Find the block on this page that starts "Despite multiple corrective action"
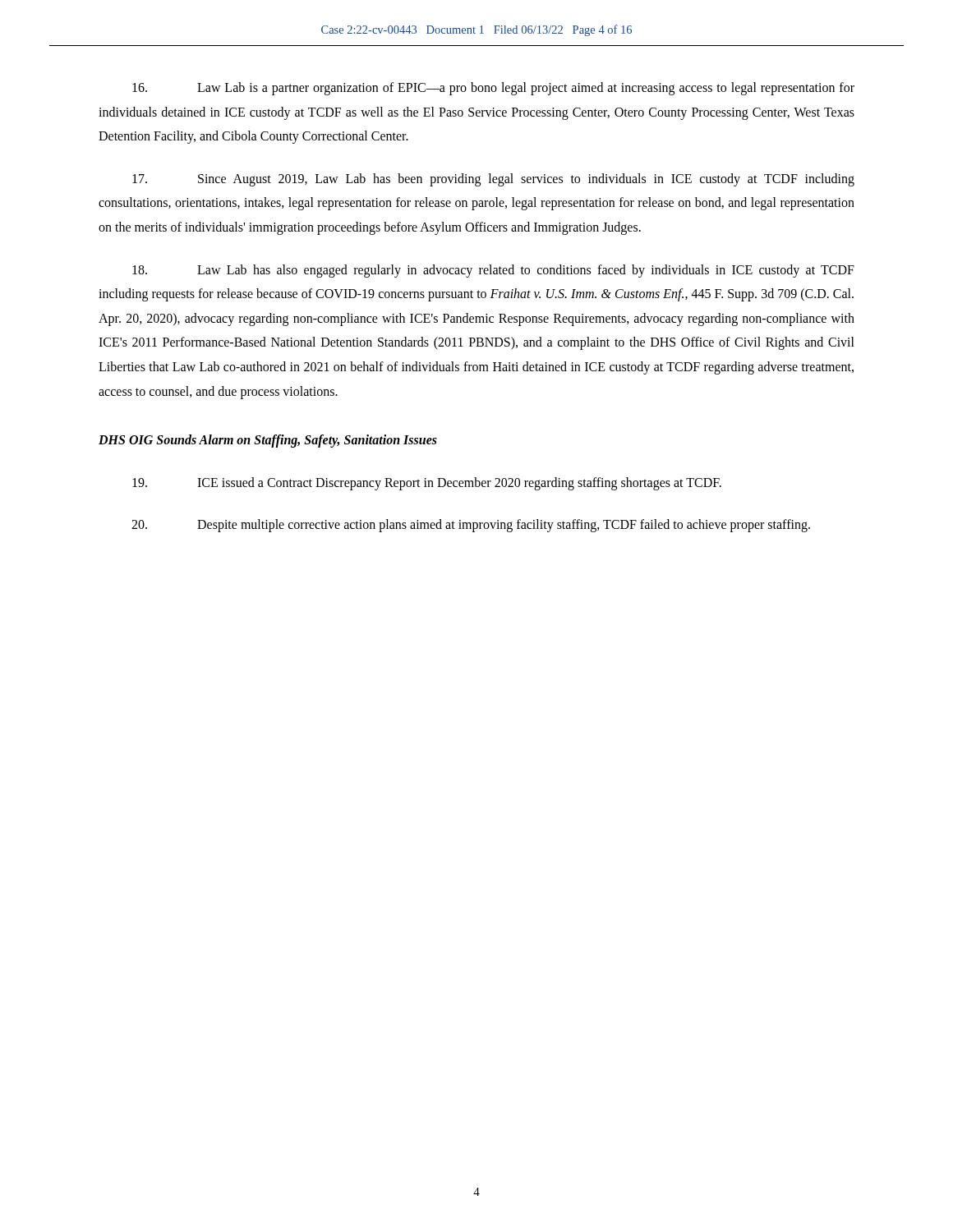This screenshot has height=1232, width=953. pos(455,525)
